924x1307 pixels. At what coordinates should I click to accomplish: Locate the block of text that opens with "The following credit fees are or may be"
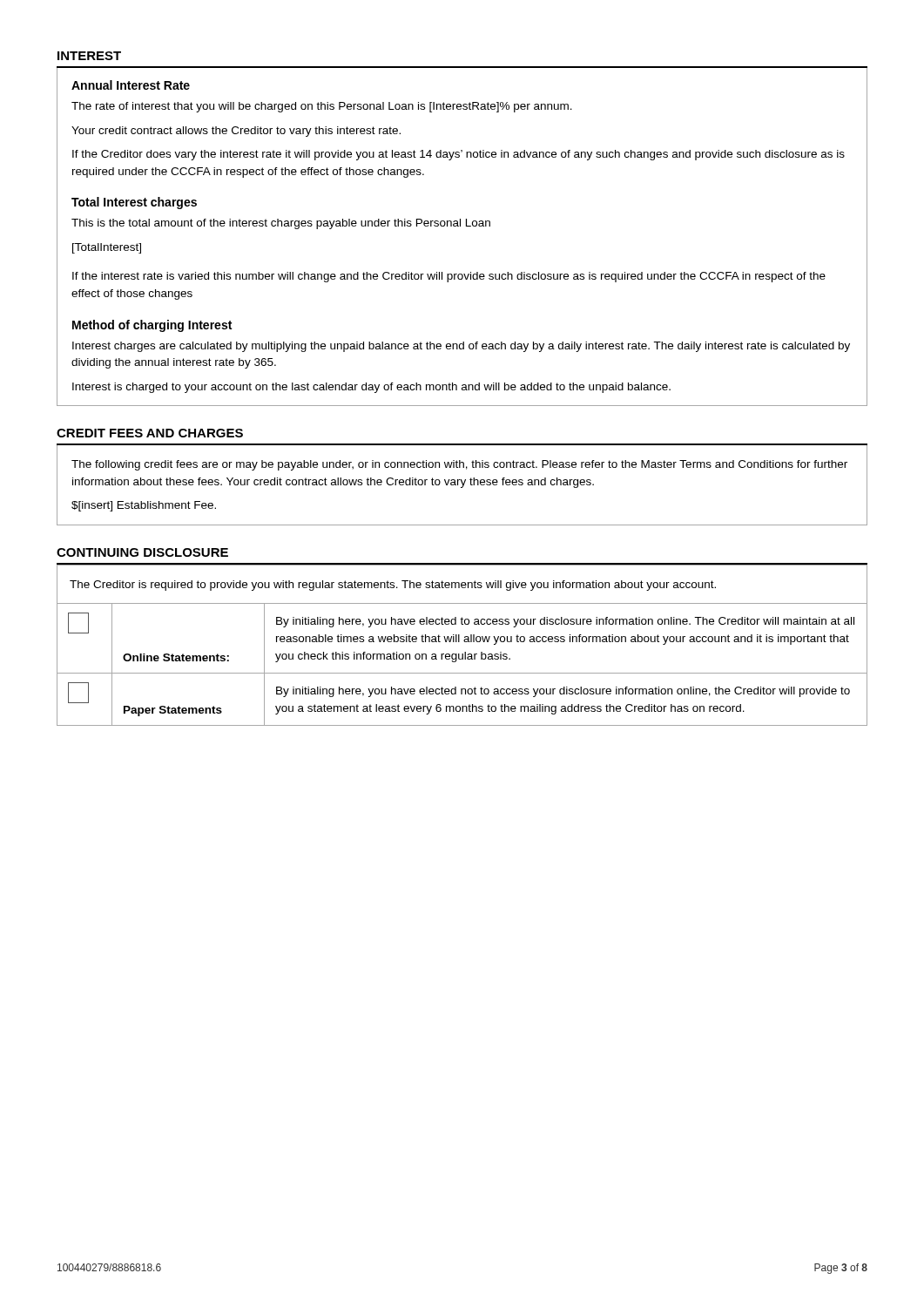coord(462,485)
